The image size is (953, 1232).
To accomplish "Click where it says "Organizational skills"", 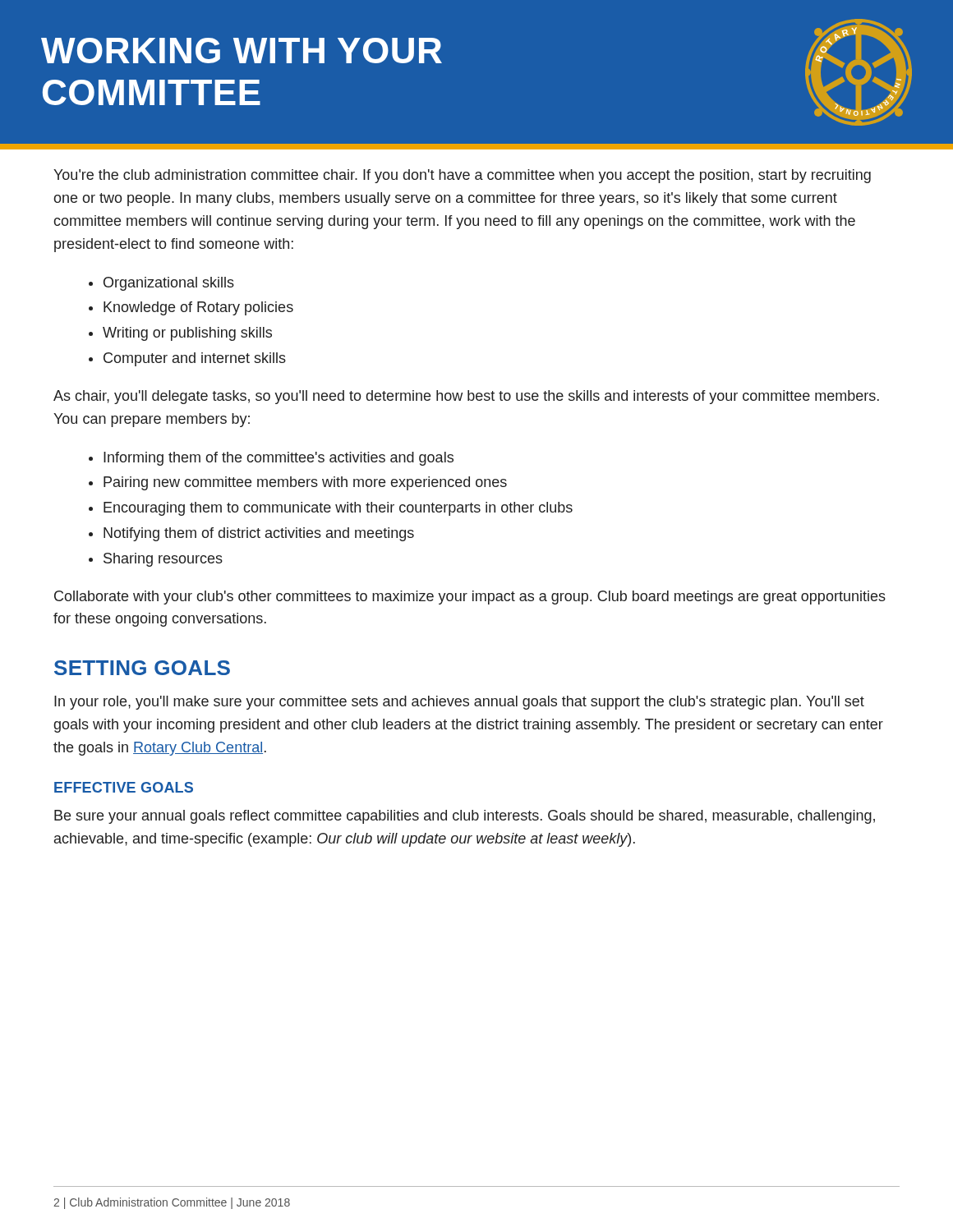I will (169, 284).
